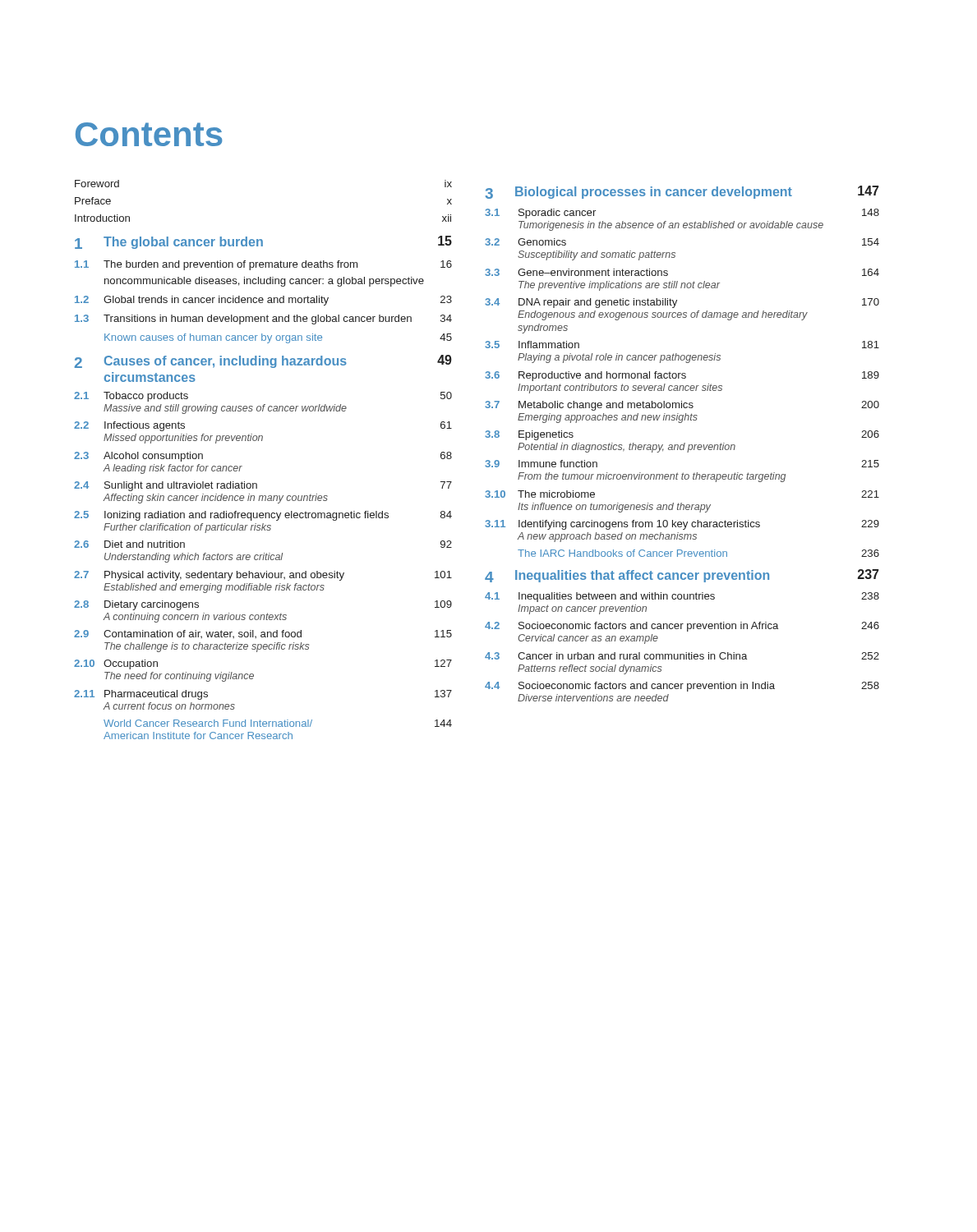This screenshot has width=977, height=1232.
Task: Where is the passage that starts "3.9 Immune functionFrom the tumour microenvironment"?
Action: 682,471
